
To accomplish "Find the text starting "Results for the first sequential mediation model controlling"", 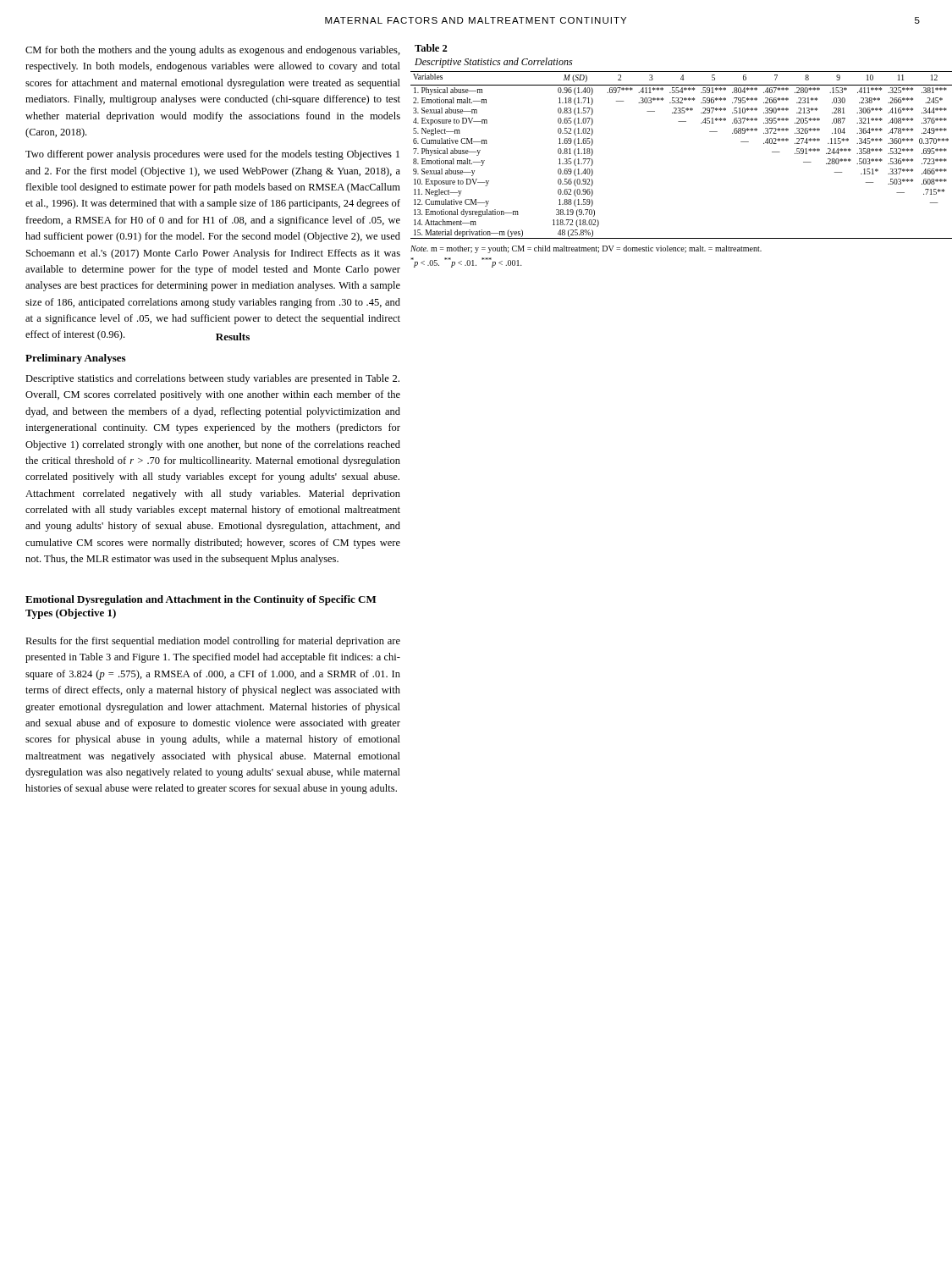I will point(213,715).
